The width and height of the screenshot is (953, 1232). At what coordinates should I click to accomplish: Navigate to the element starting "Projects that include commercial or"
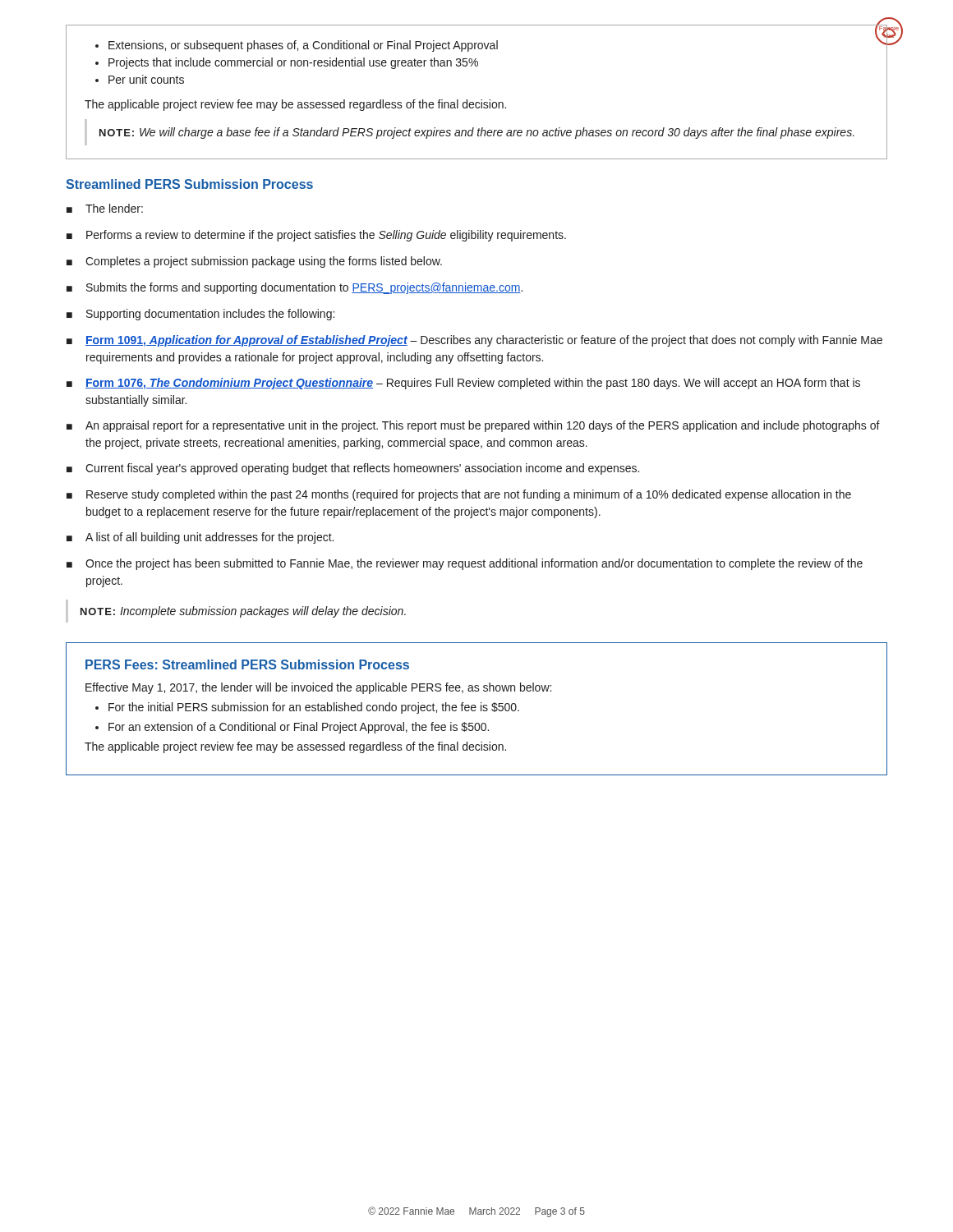481,62
